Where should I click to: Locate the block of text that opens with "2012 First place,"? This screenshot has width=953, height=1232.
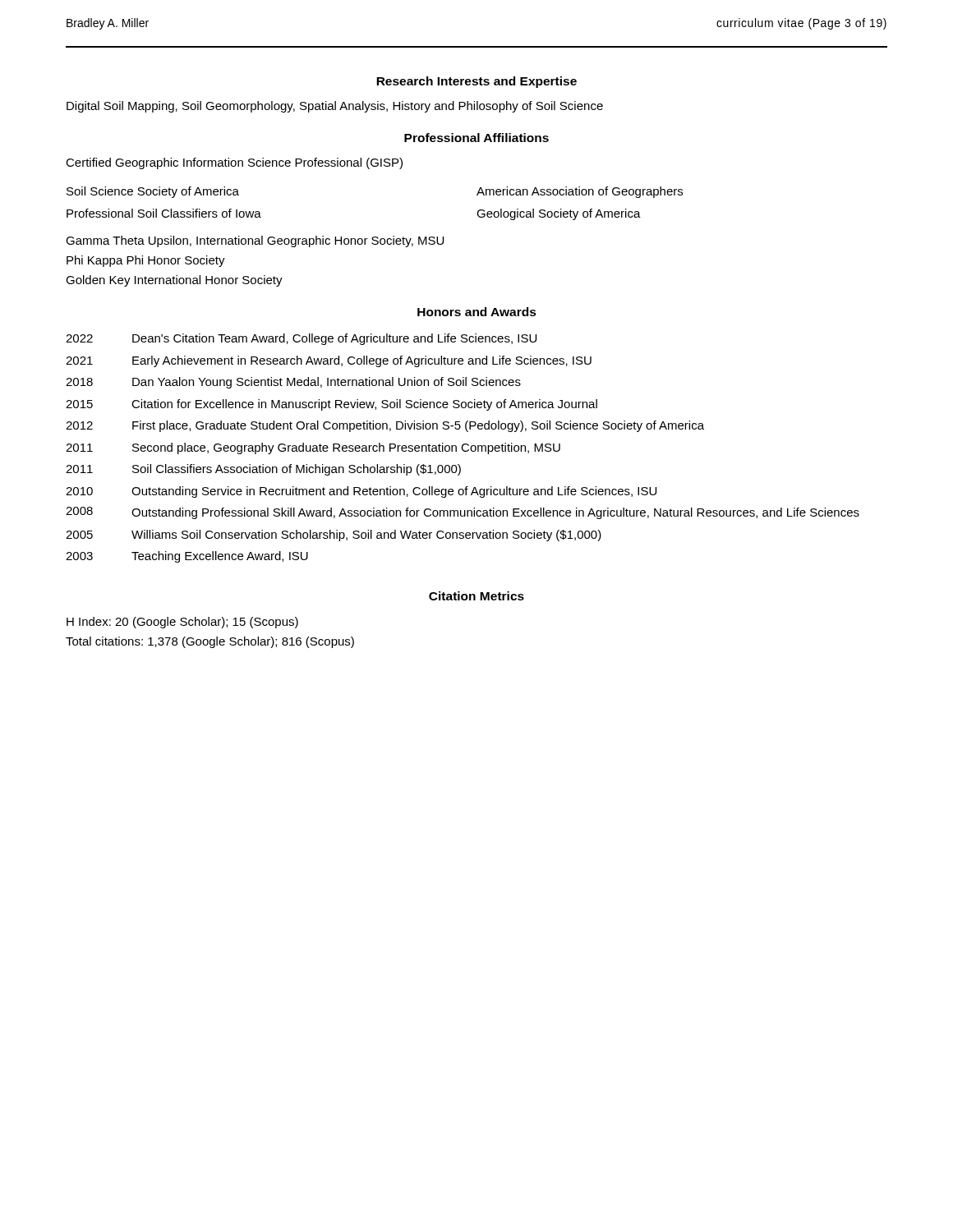point(476,426)
